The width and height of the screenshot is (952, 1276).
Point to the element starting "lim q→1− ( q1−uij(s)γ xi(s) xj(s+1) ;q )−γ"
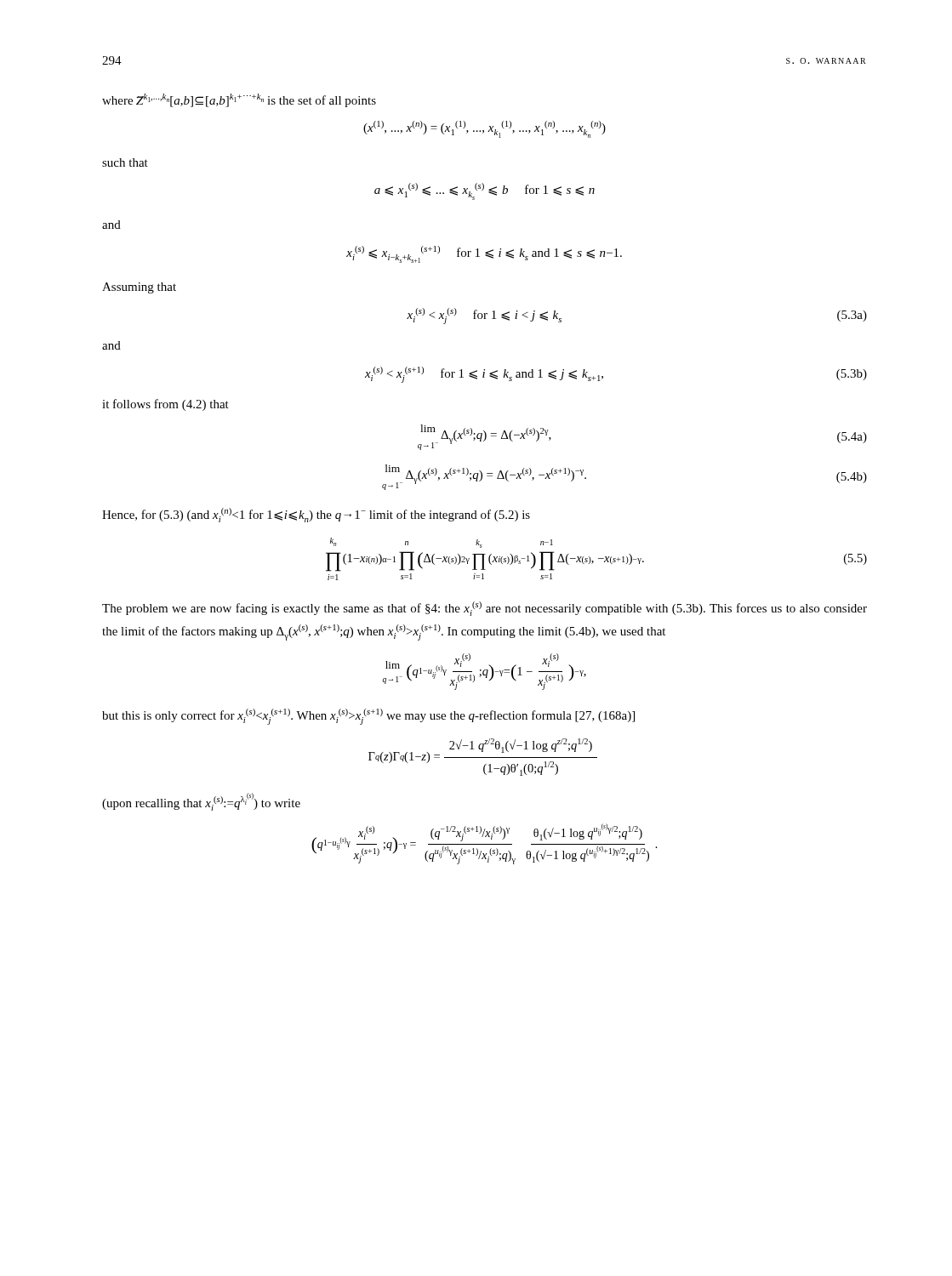(x=484, y=672)
